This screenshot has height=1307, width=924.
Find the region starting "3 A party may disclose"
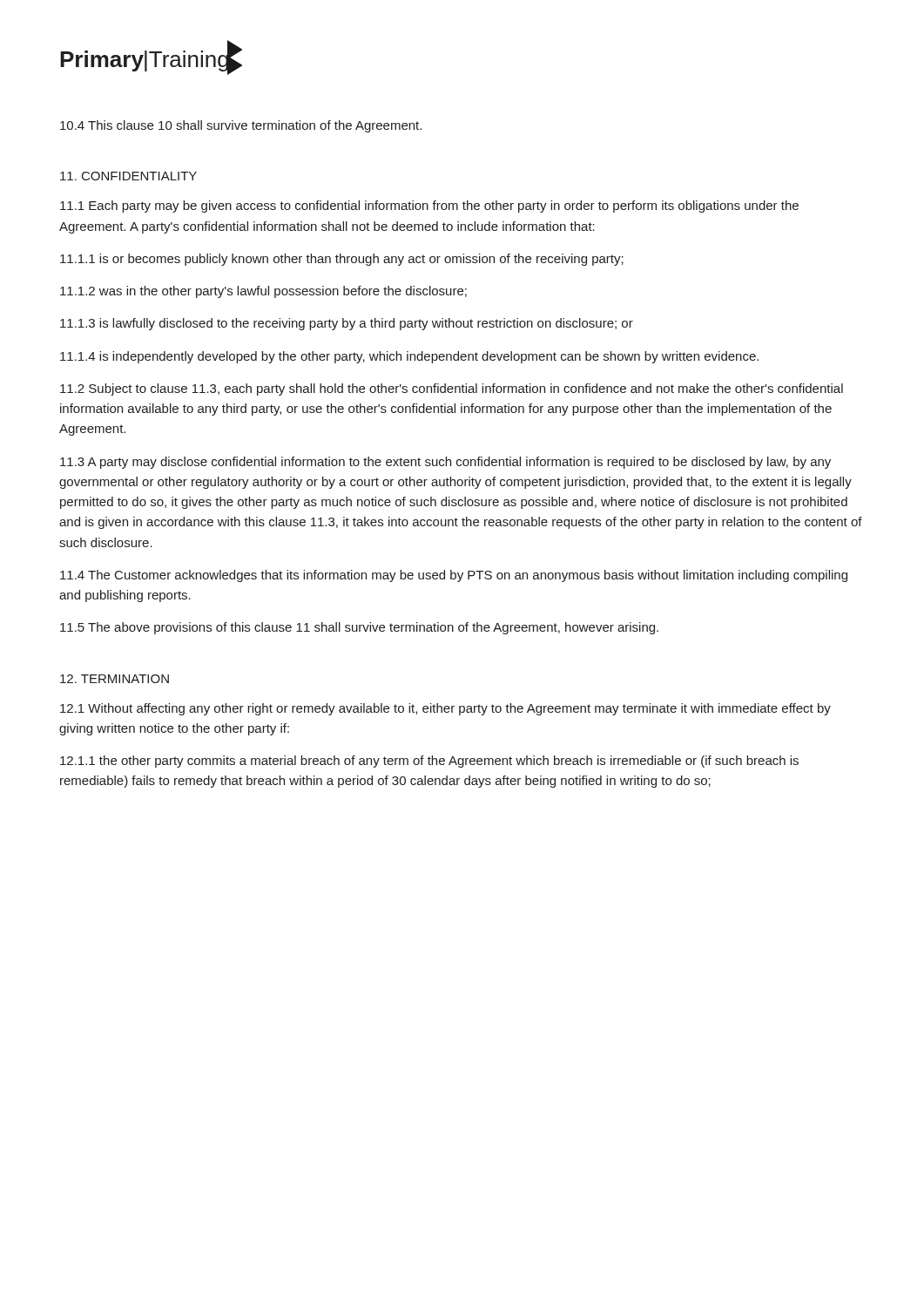pyautogui.click(x=460, y=501)
